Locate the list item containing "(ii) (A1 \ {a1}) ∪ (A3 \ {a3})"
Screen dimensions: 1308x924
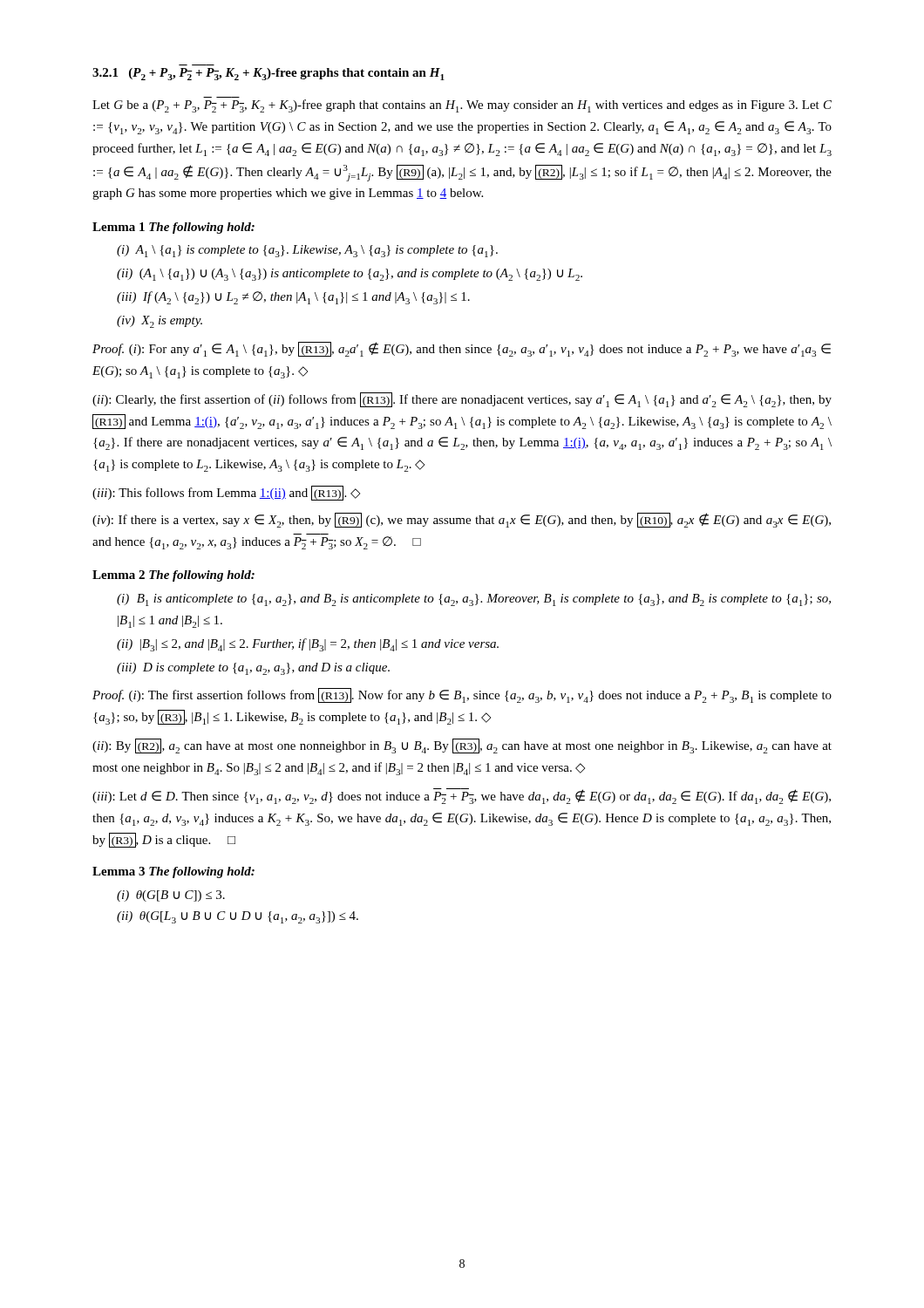(350, 274)
